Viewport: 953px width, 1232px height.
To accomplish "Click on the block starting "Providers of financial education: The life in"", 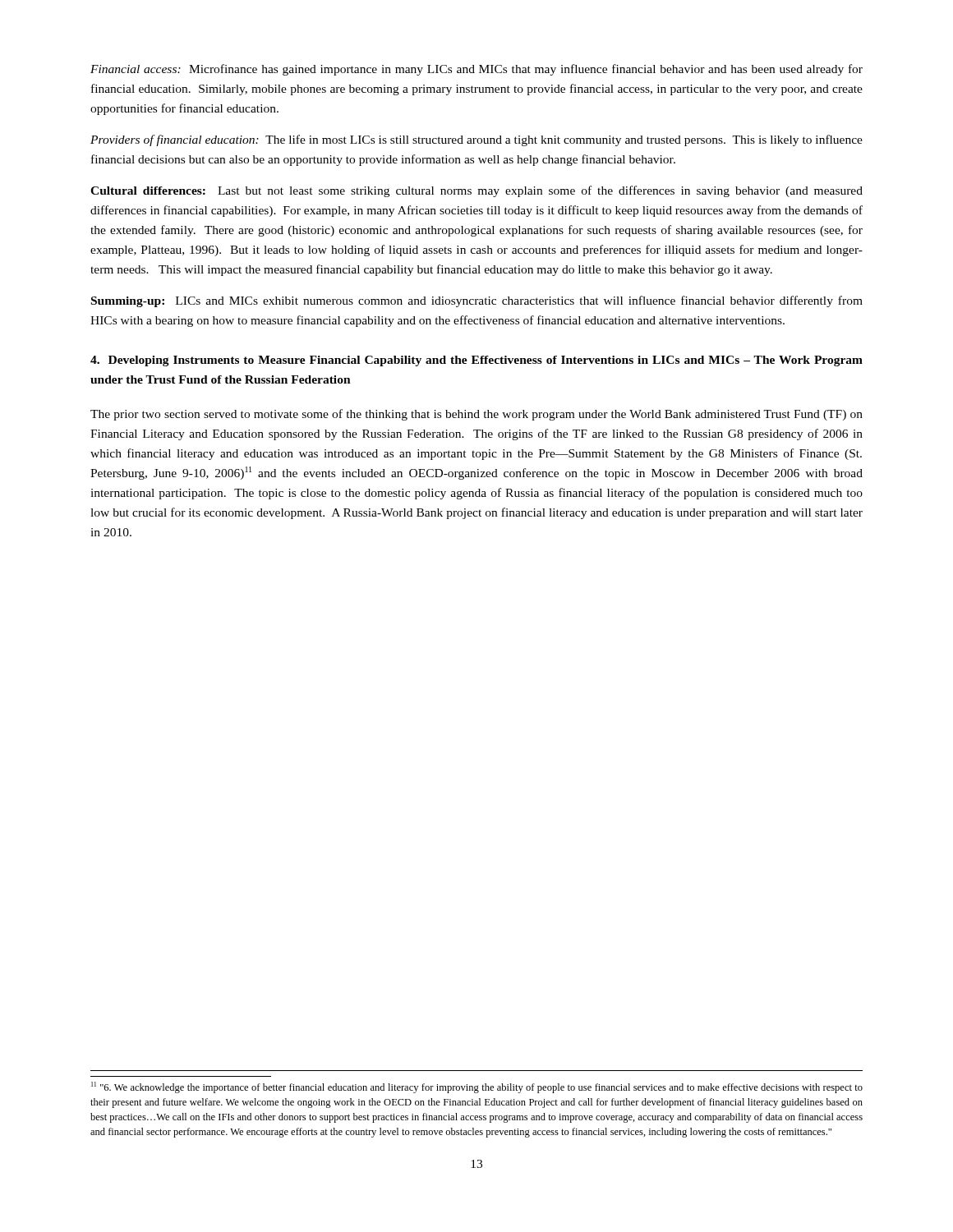I will tap(476, 149).
